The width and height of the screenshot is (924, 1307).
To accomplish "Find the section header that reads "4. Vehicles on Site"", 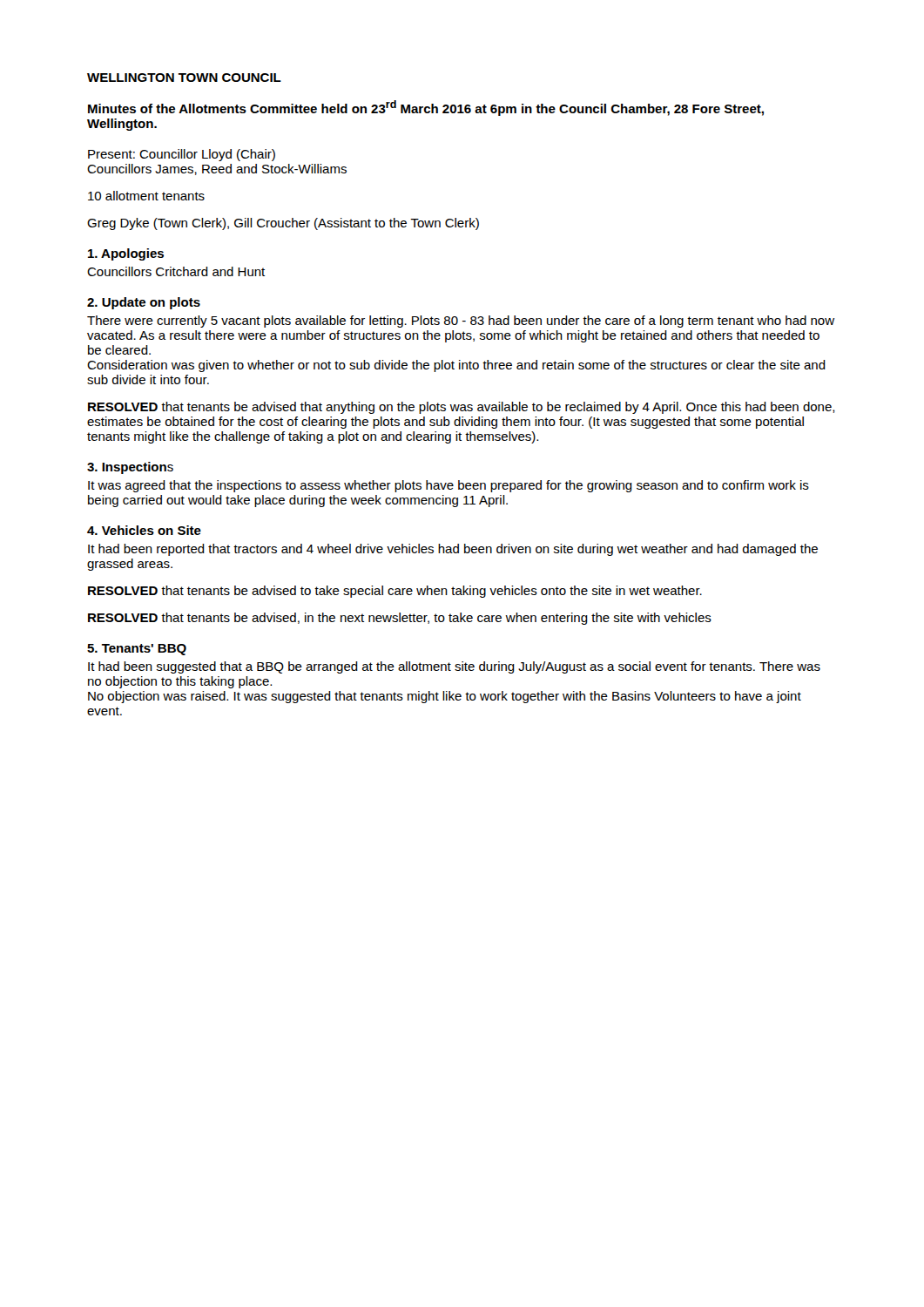I will point(144,530).
